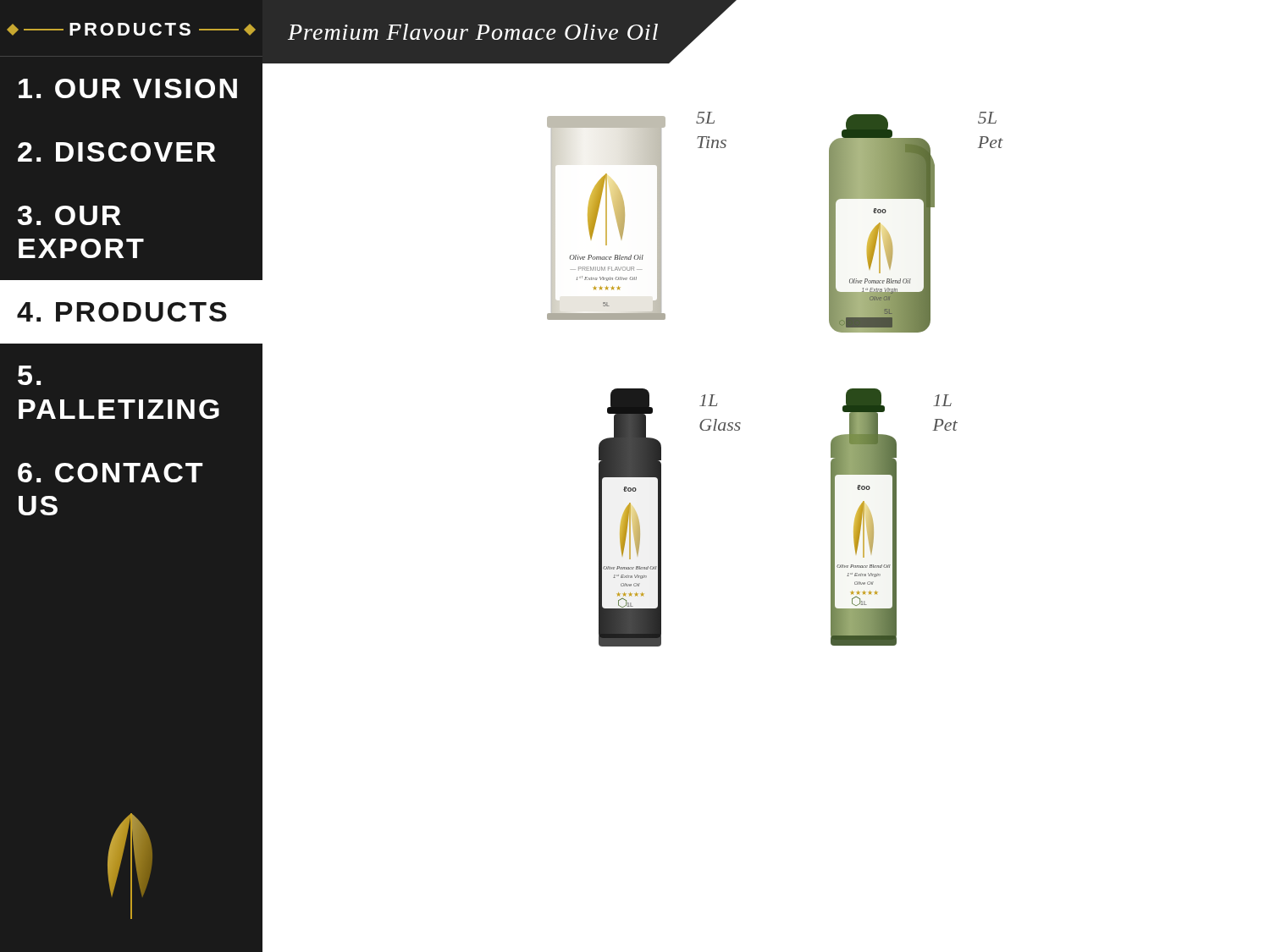Image resolution: width=1270 pixels, height=952 pixels.
Task: Click on the list item that reads "OUR VISION"
Action: [131, 88]
